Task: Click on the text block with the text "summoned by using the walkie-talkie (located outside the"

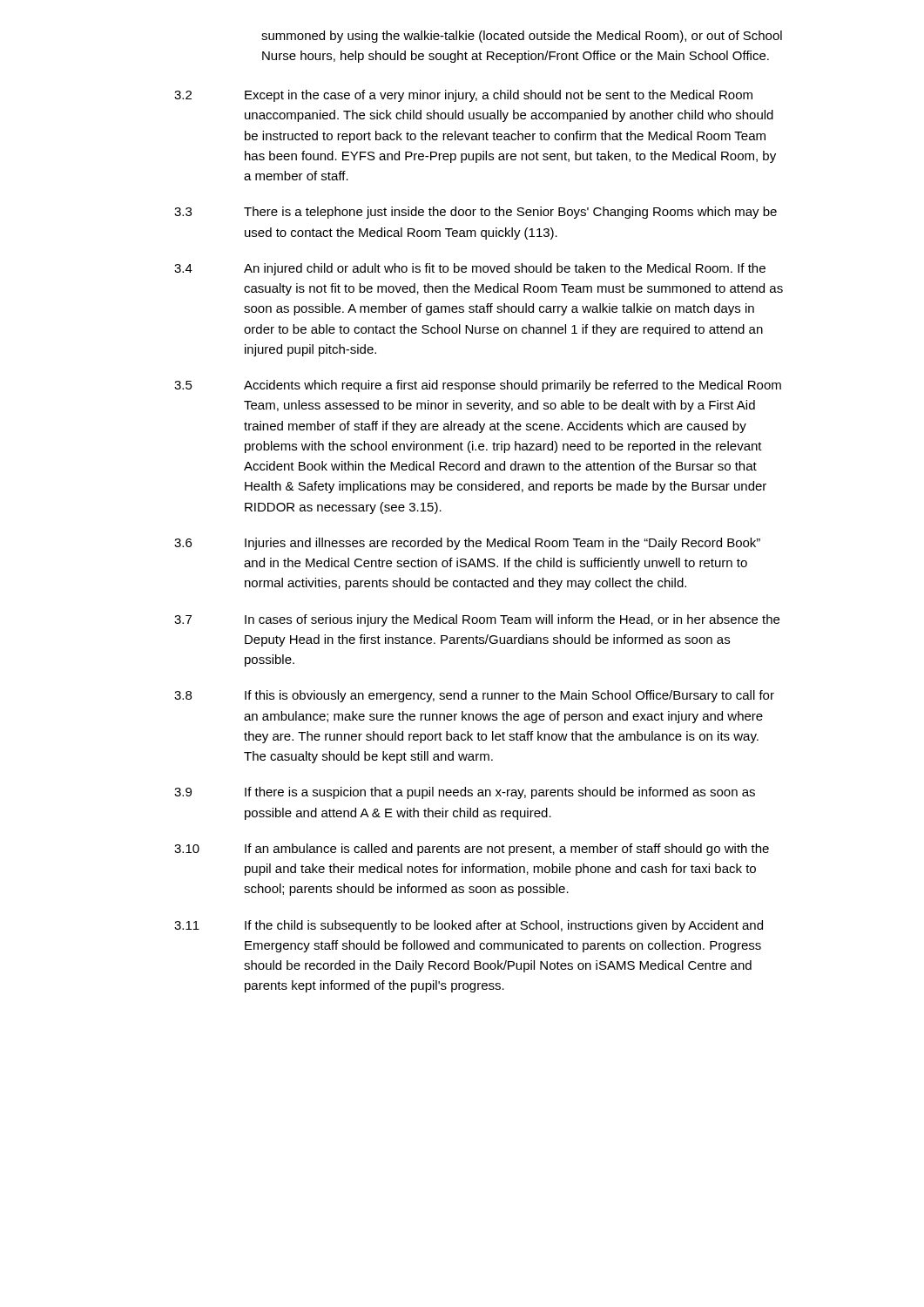Action: tap(522, 45)
